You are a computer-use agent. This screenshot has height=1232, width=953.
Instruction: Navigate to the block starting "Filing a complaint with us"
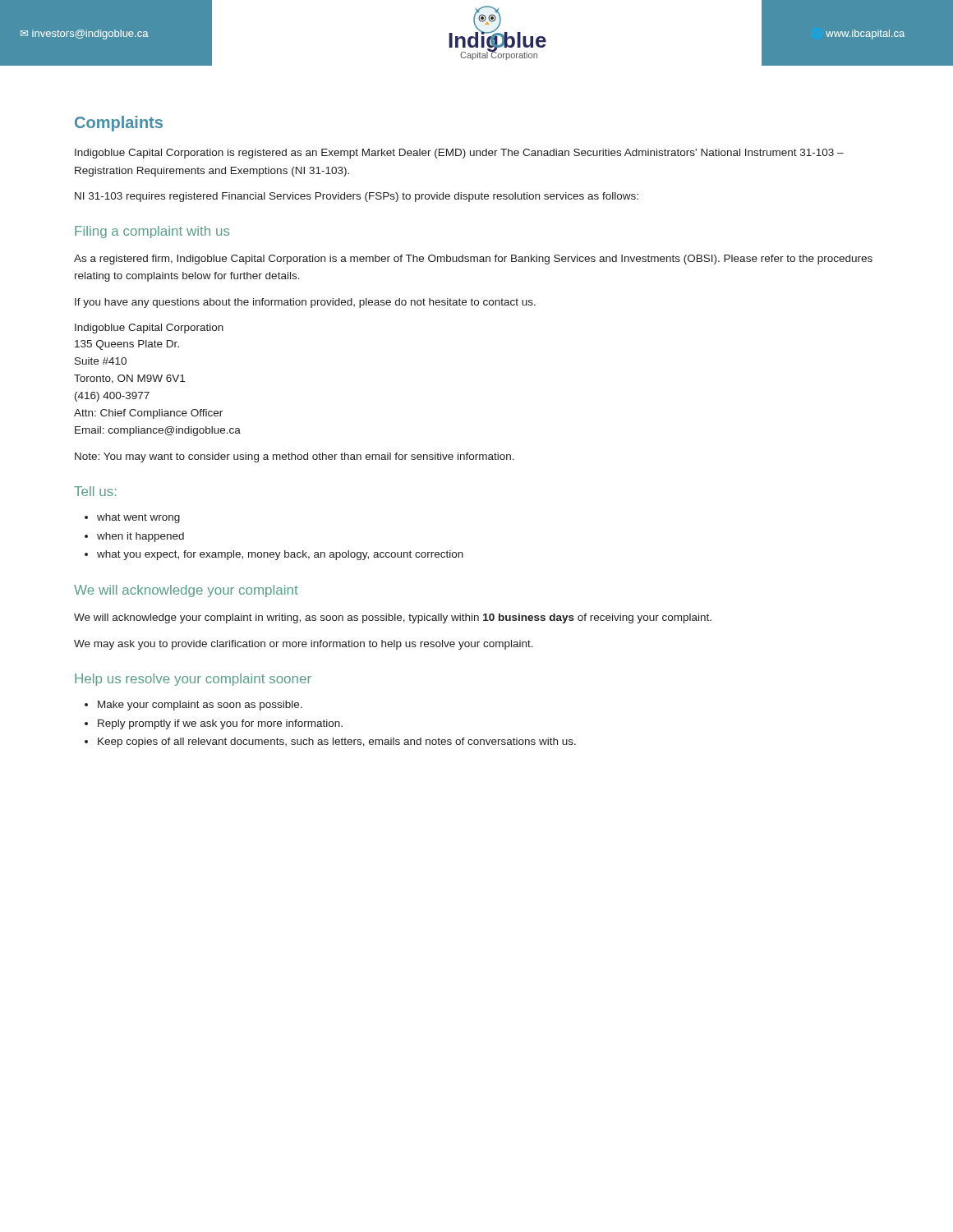pos(152,231)
